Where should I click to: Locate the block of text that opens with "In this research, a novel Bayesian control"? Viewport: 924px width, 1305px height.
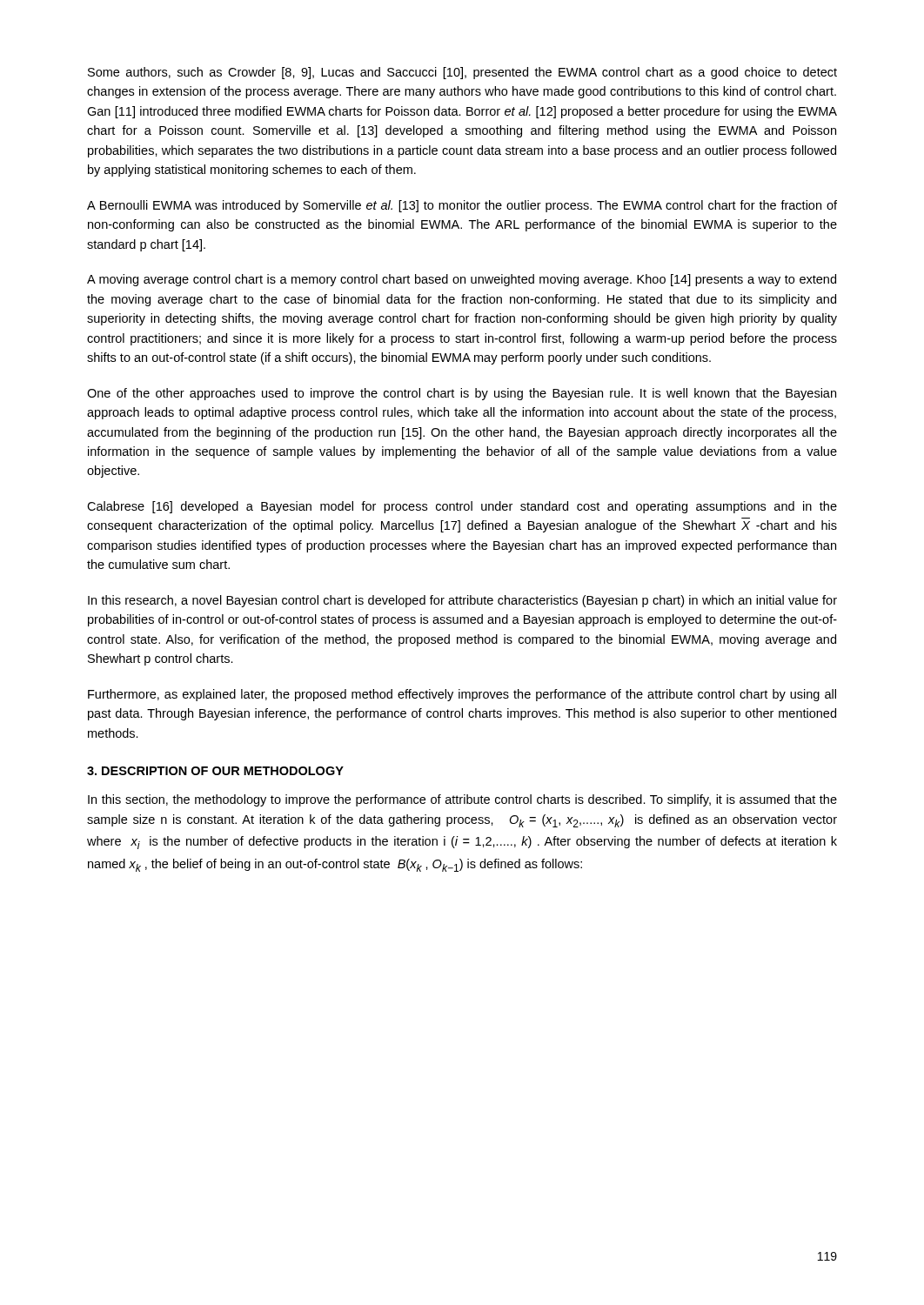pos(462,629)
